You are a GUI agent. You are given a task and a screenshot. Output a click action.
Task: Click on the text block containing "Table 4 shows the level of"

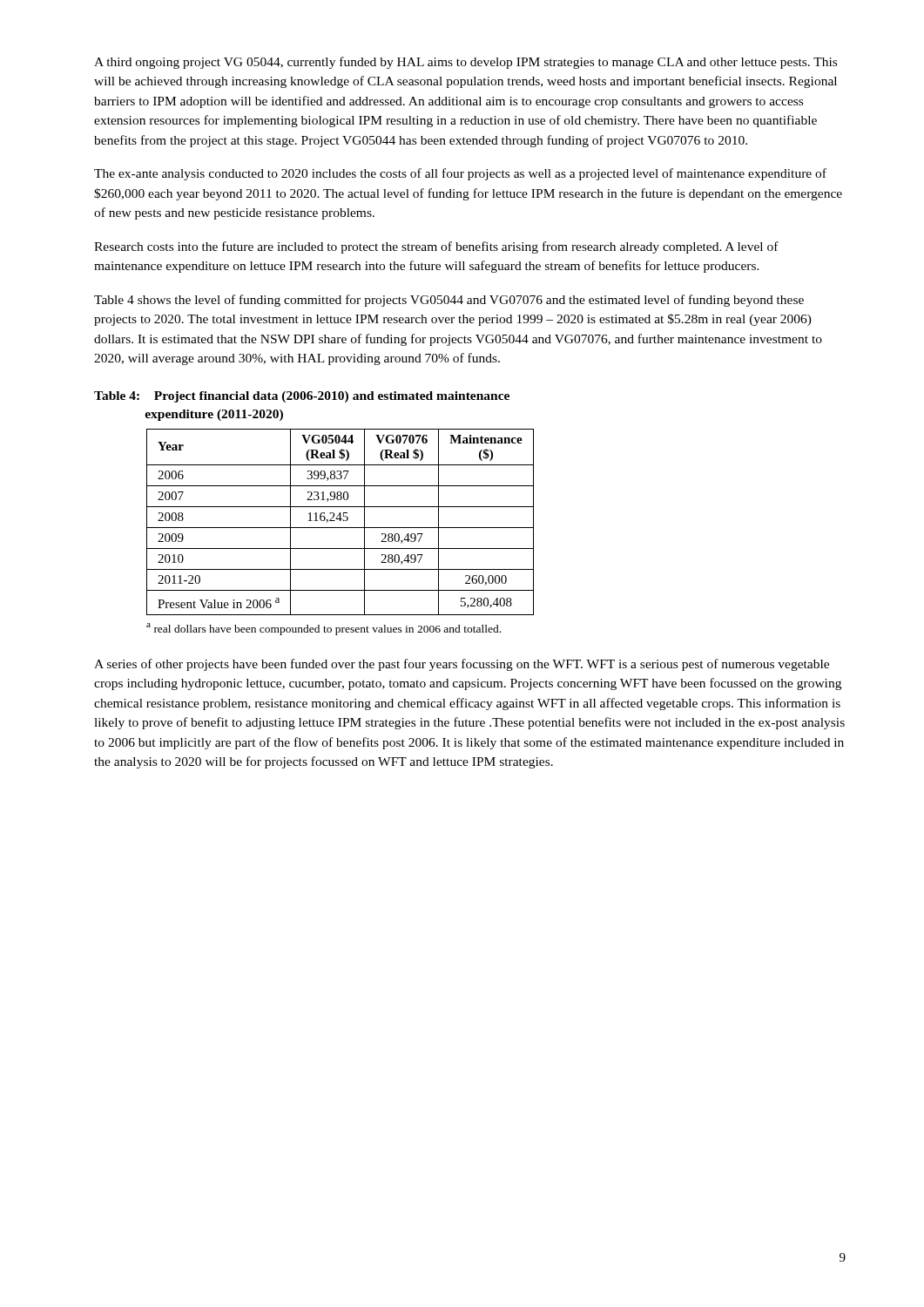coord(458,328)
